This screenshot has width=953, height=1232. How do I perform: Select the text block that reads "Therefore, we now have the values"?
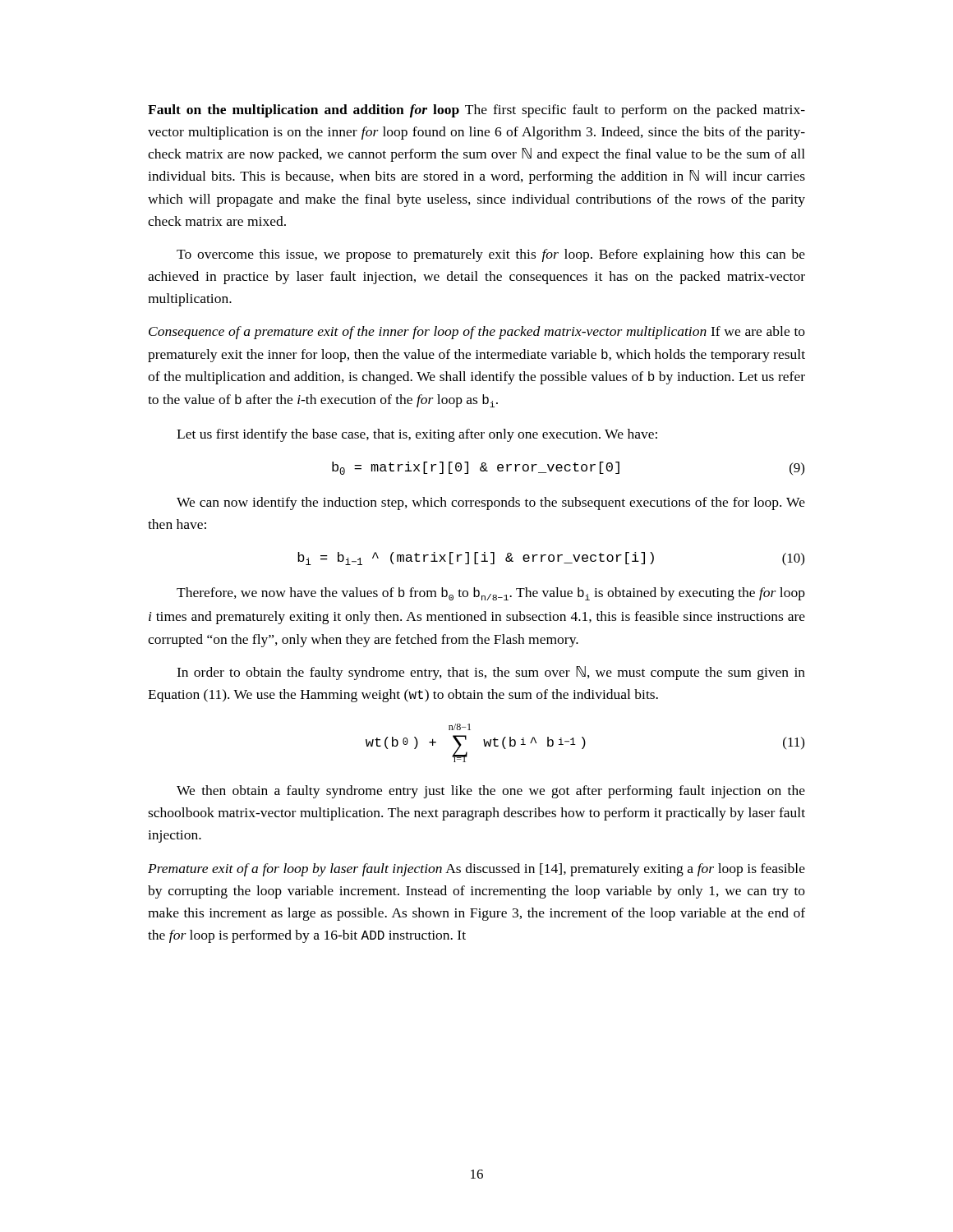point(476,644)
